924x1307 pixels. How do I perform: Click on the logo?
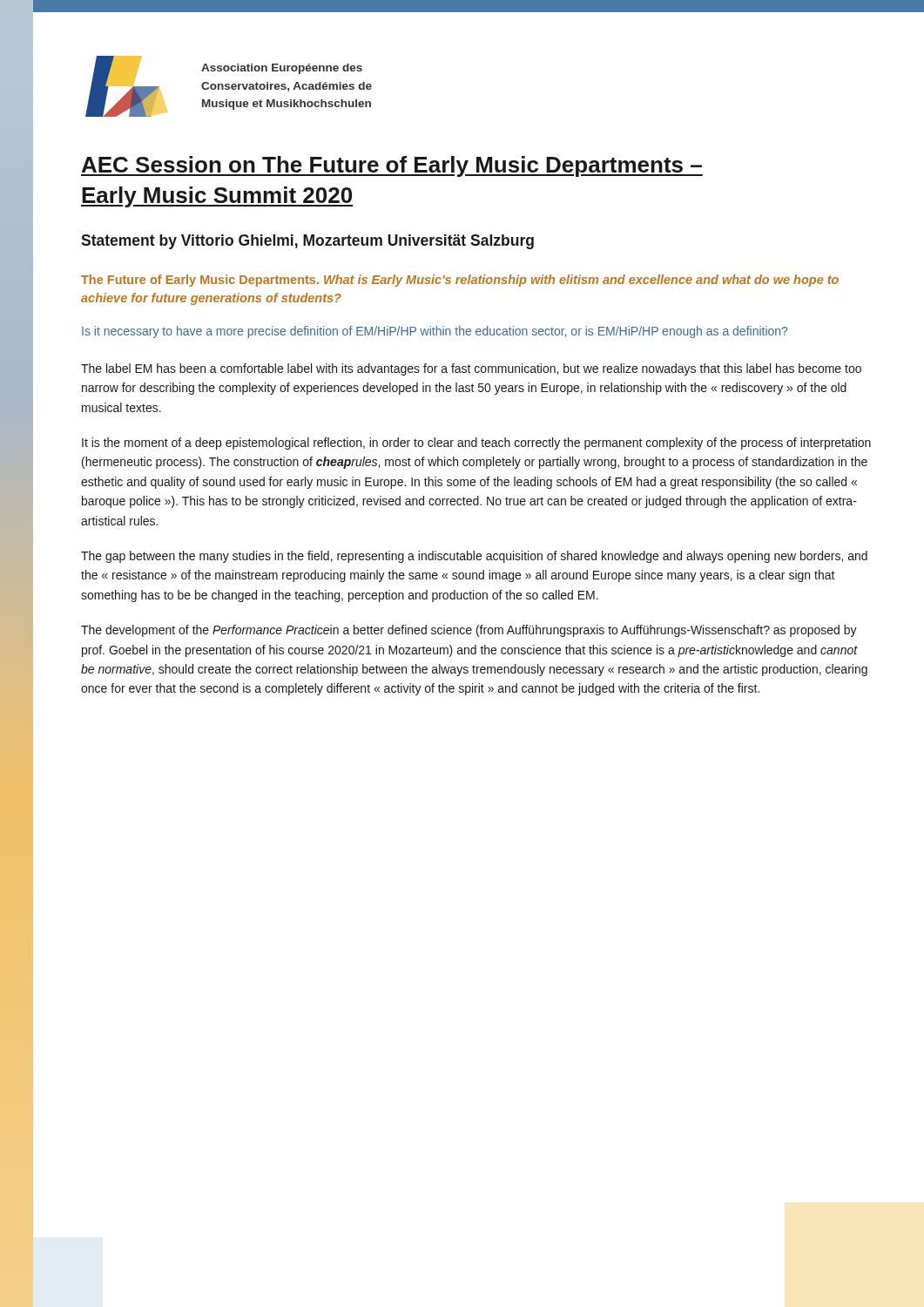(x=476, y=86)
